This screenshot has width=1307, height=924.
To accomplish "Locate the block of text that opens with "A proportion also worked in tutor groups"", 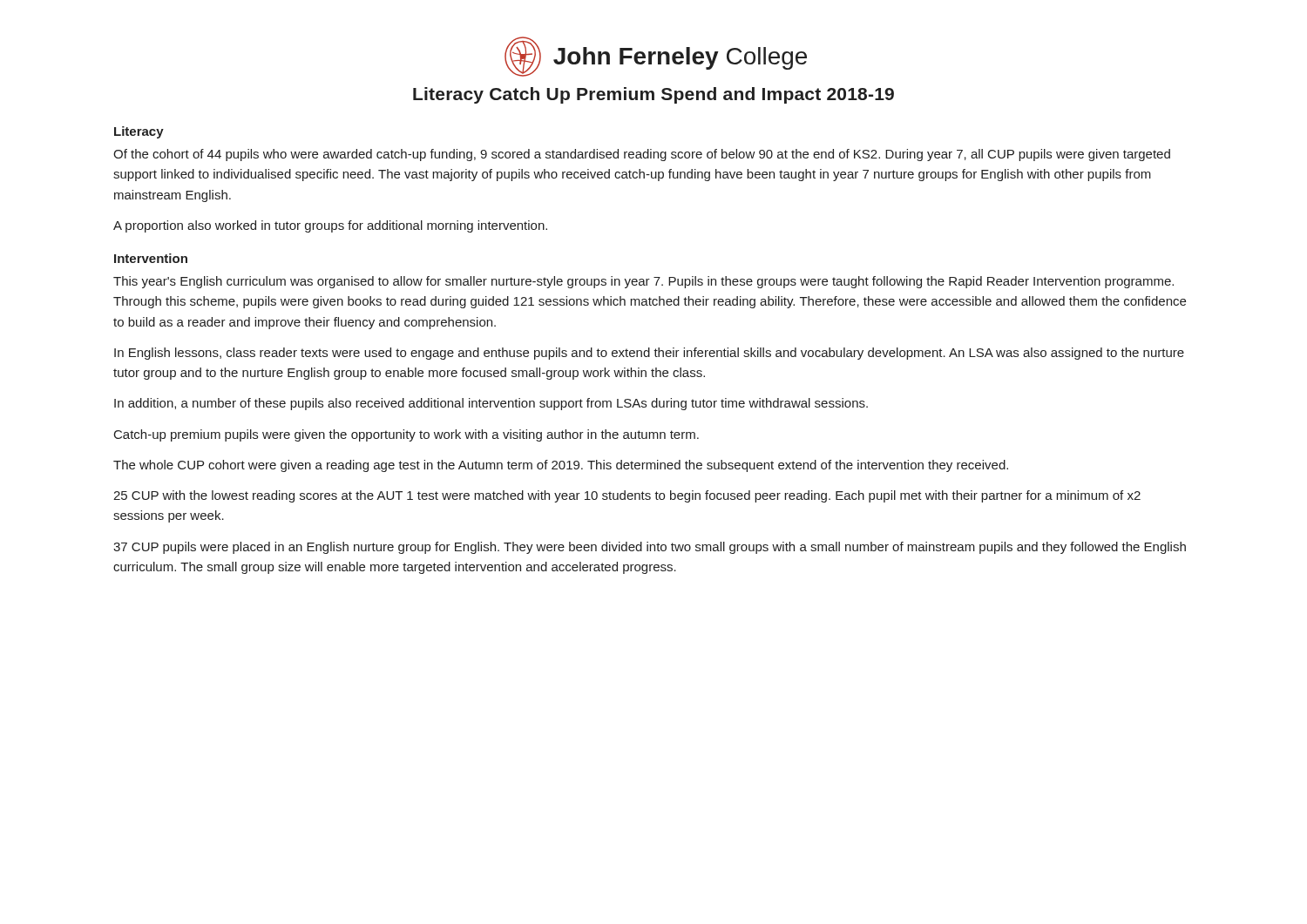I will (331, 225).
